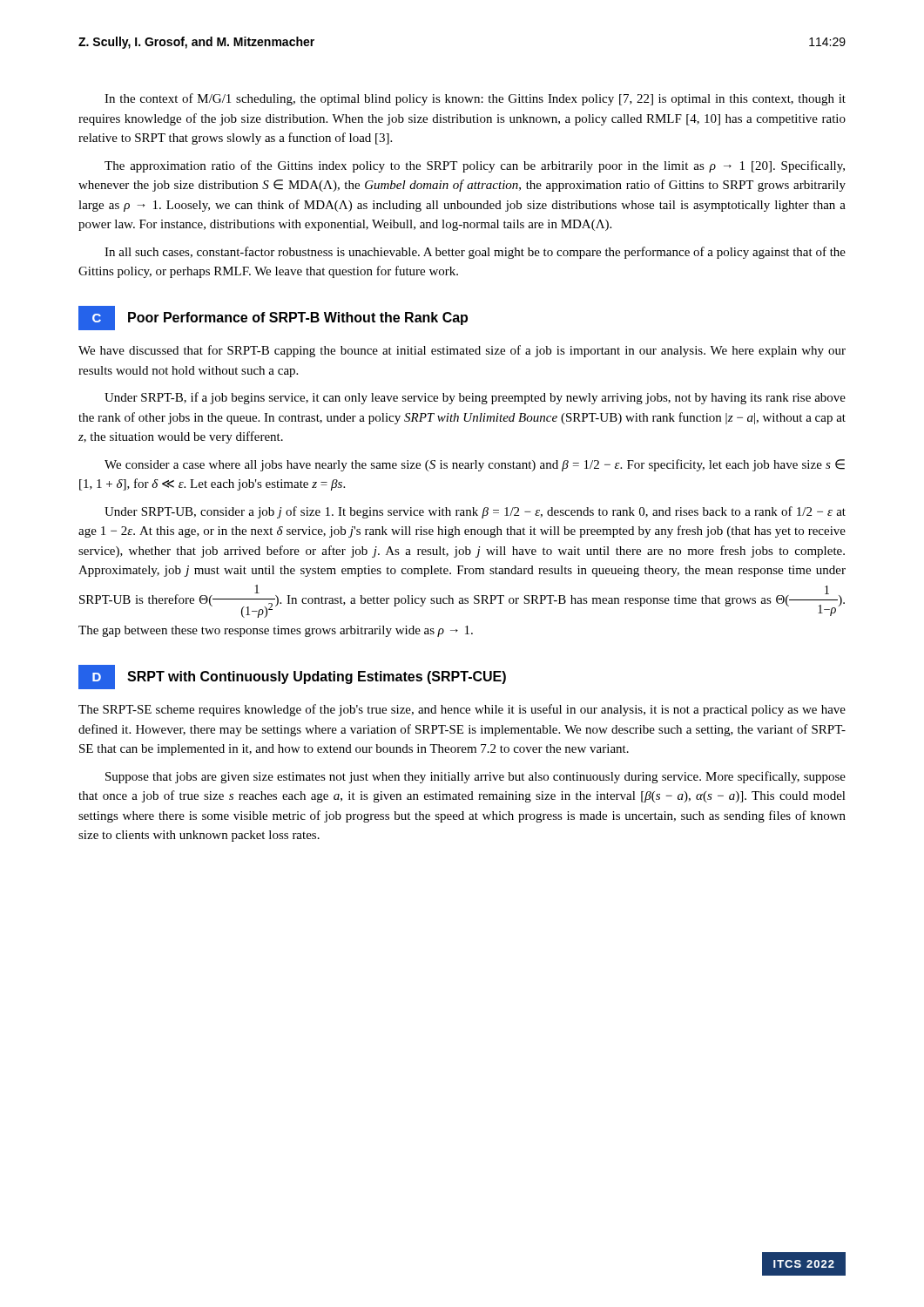Navigate to the block starting "The approximation ratio"
Screen dimensions: 1307x924
coord(462,195)
